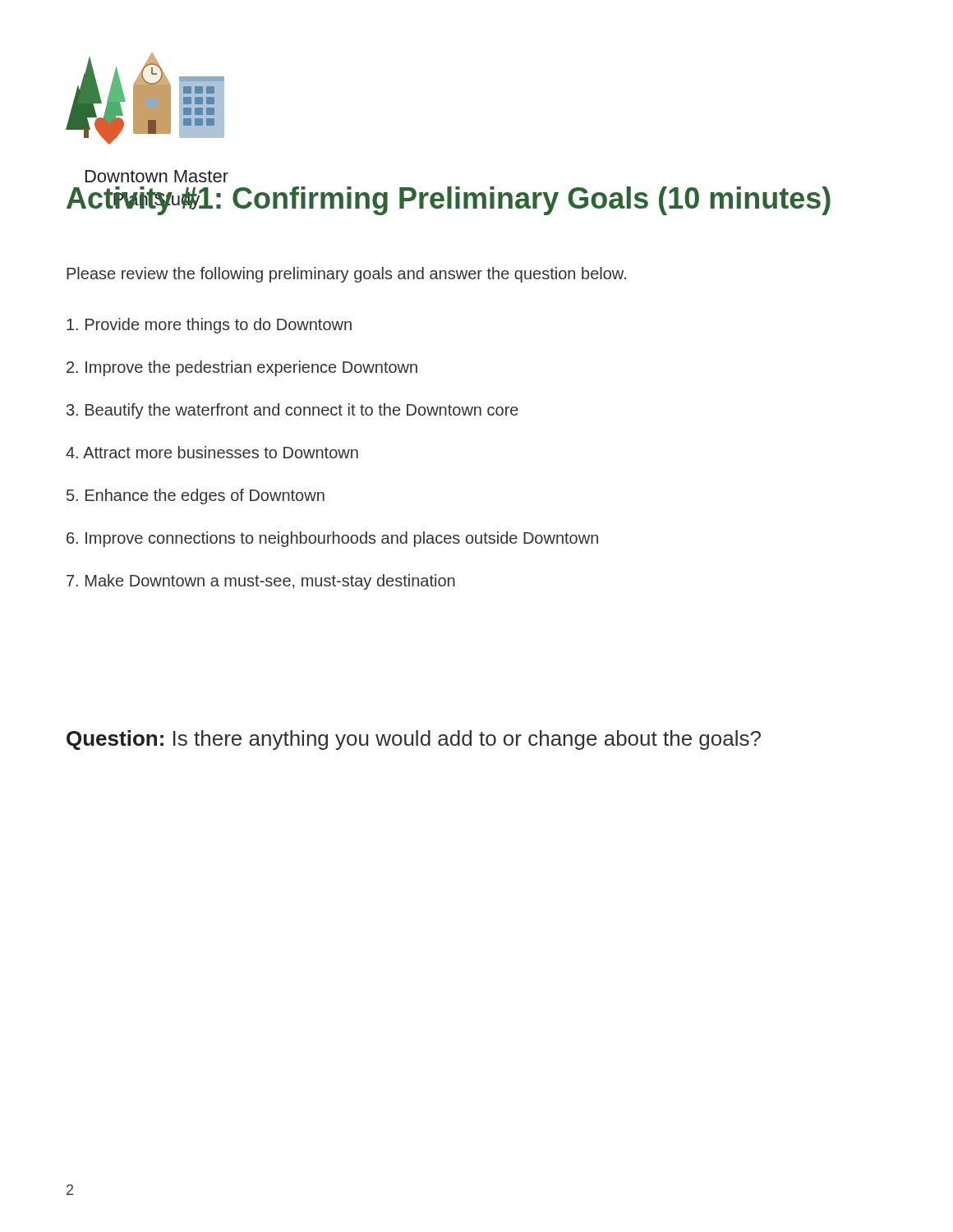Image resolution: width=953 pixels, height=1232 pixels.
Task: Click on the region starting "2. Improve the pedestrian experience Downtown"
Action: pos(242,367)
